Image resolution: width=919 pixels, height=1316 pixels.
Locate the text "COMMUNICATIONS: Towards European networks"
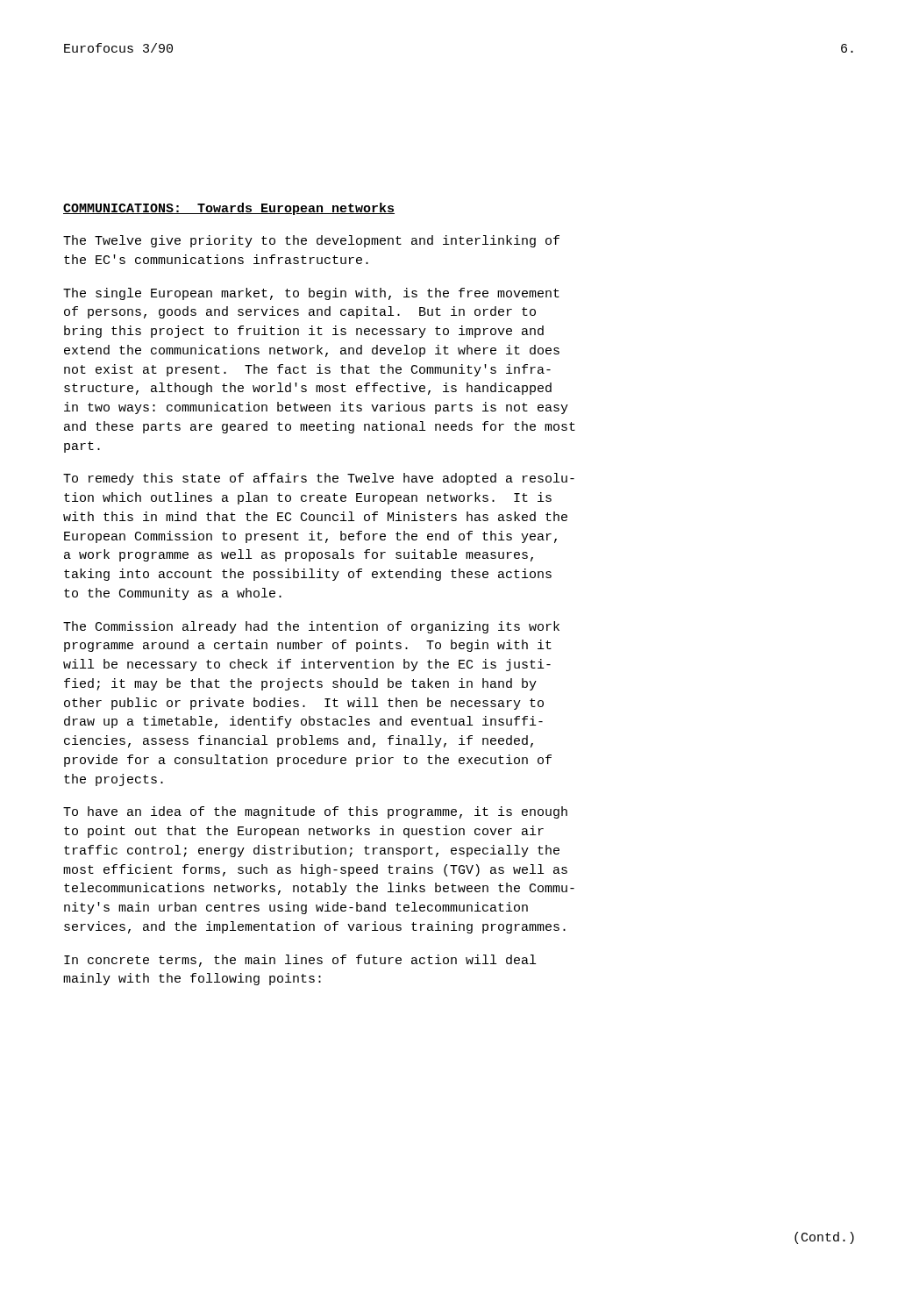(x=229, y=209)
